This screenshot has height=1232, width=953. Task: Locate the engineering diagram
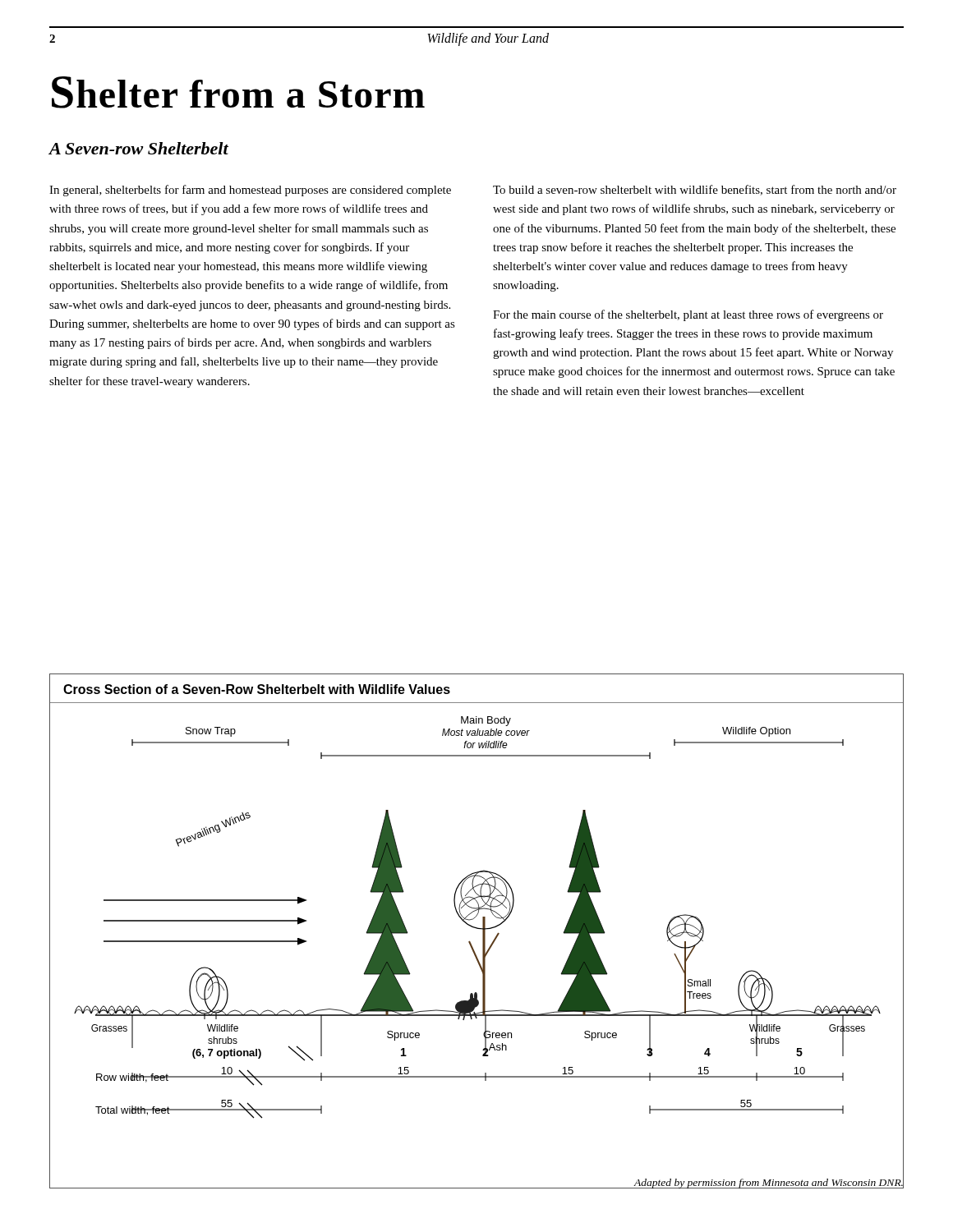tap(476, 931)
